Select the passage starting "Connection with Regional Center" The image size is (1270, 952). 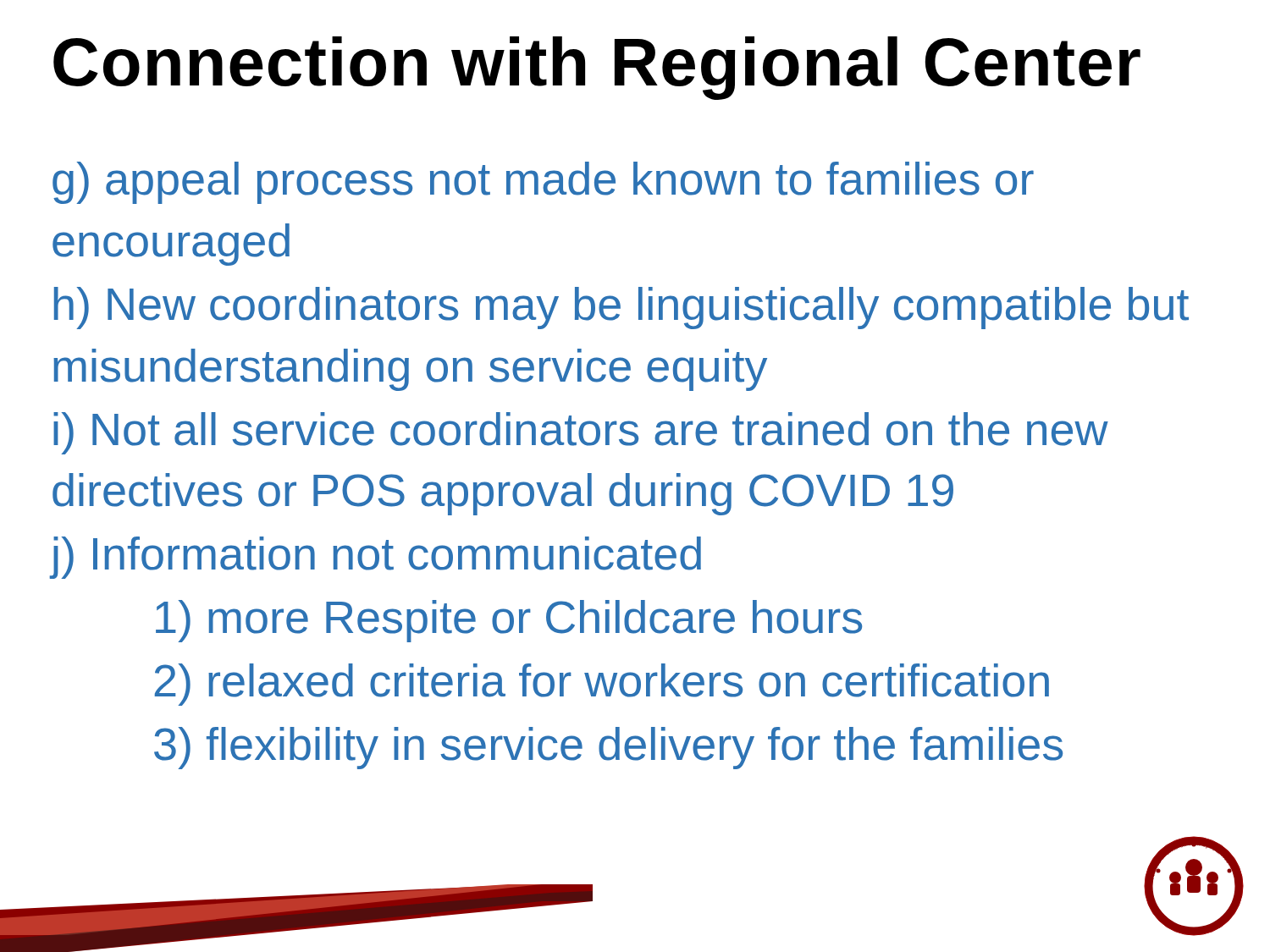596,63
